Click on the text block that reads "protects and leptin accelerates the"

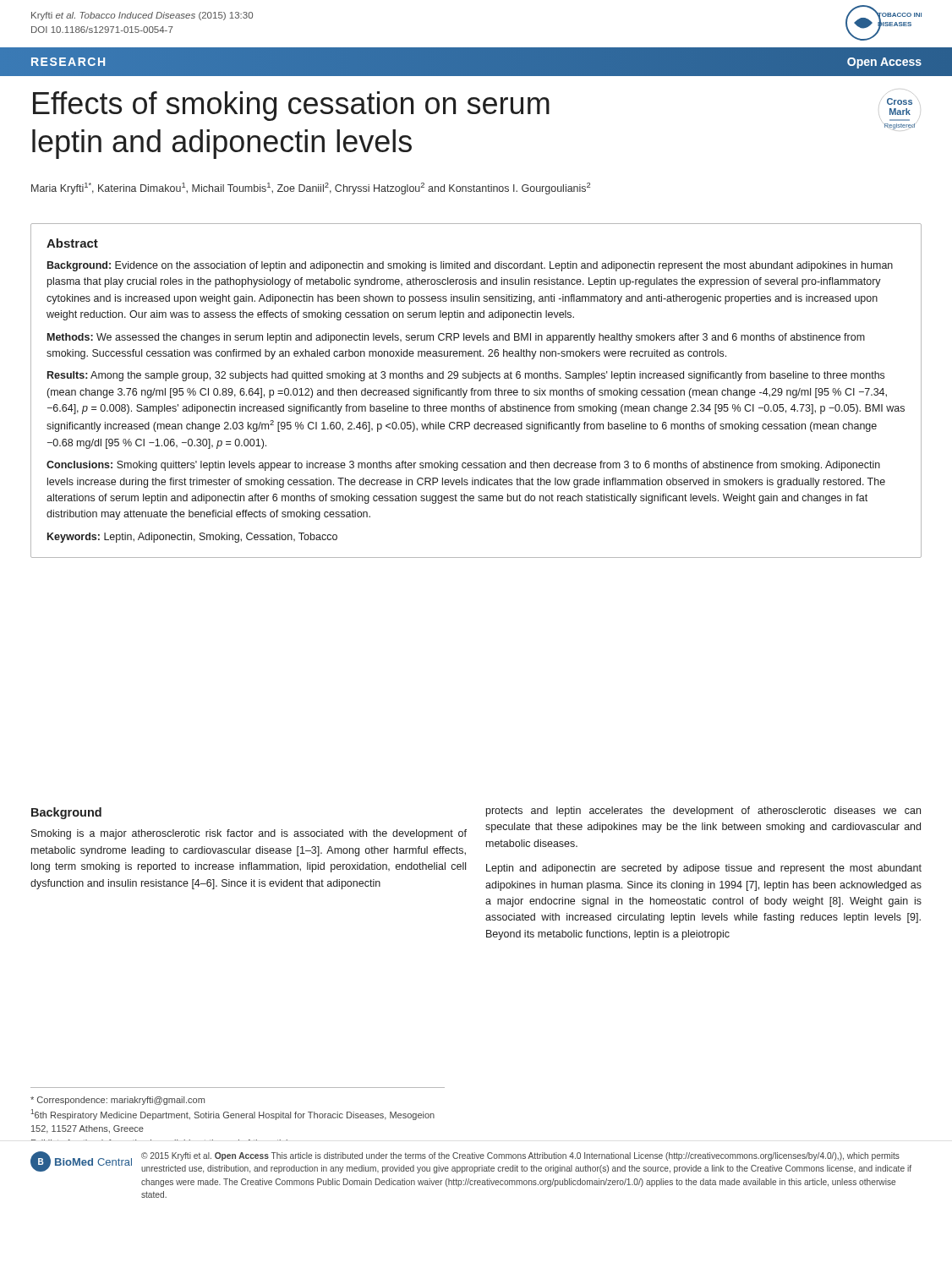click(x=703, y=873)
